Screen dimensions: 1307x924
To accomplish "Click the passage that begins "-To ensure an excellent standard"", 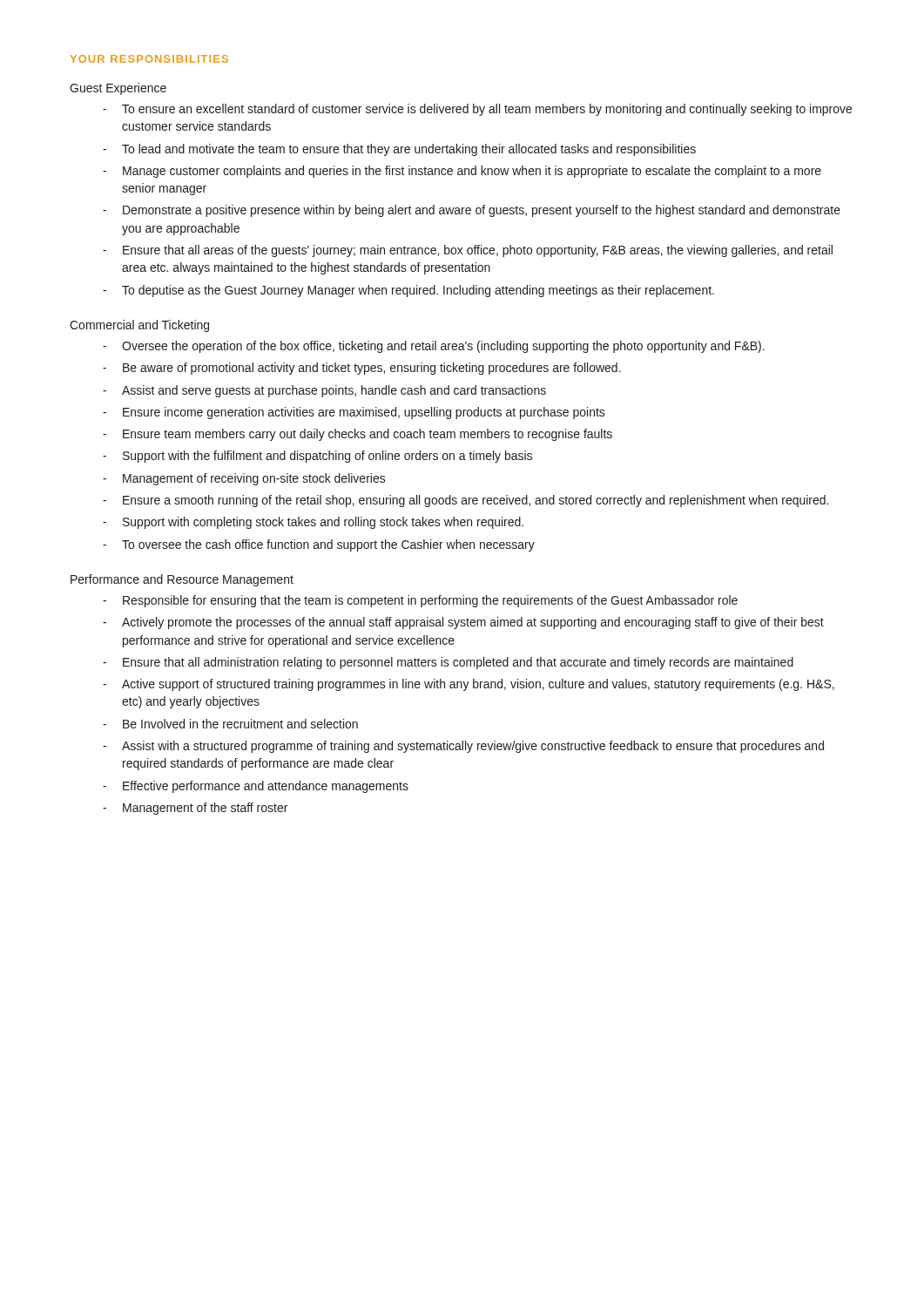I will click(479, 118).
